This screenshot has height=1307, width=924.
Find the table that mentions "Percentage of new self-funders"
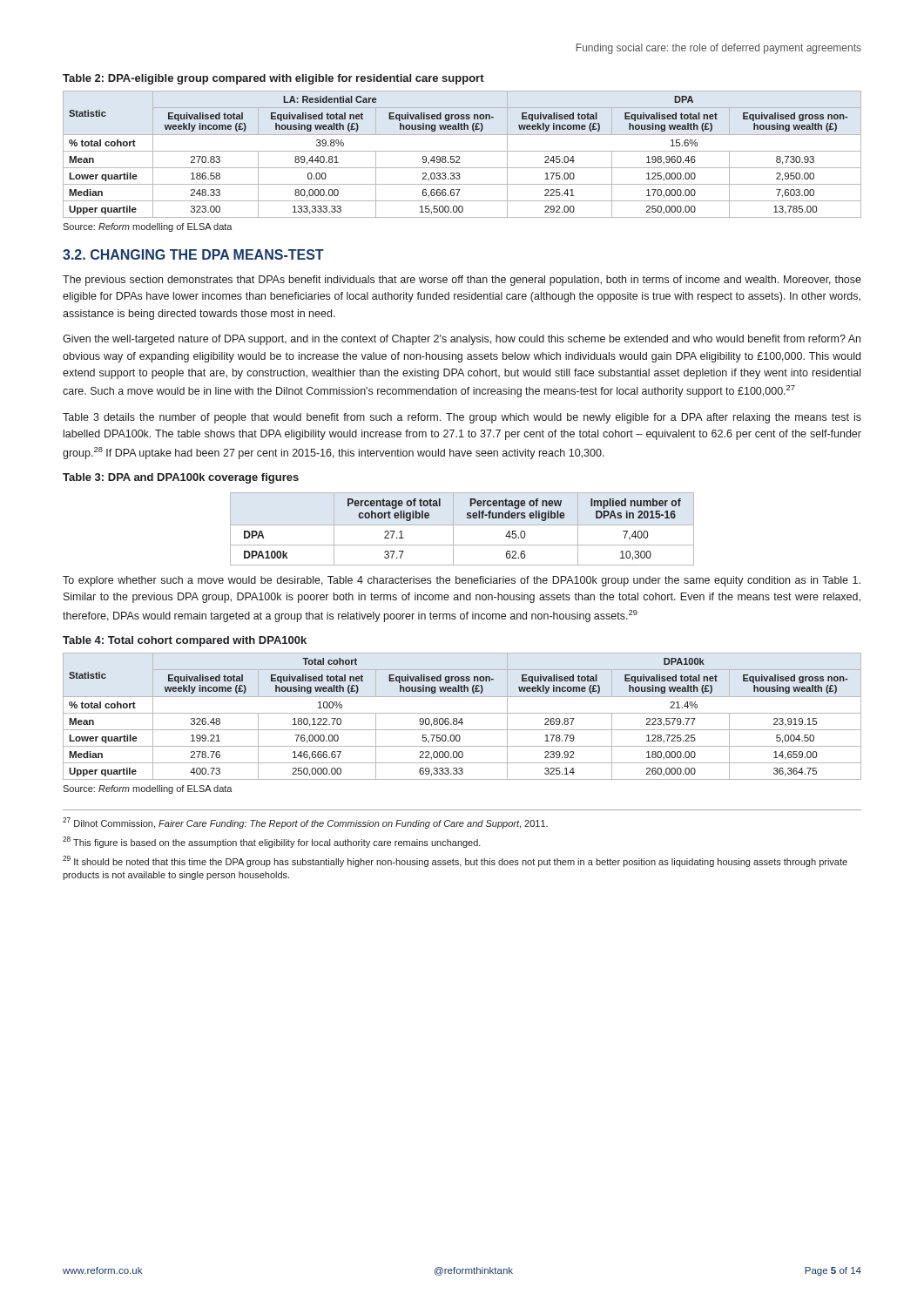(462, 529)
